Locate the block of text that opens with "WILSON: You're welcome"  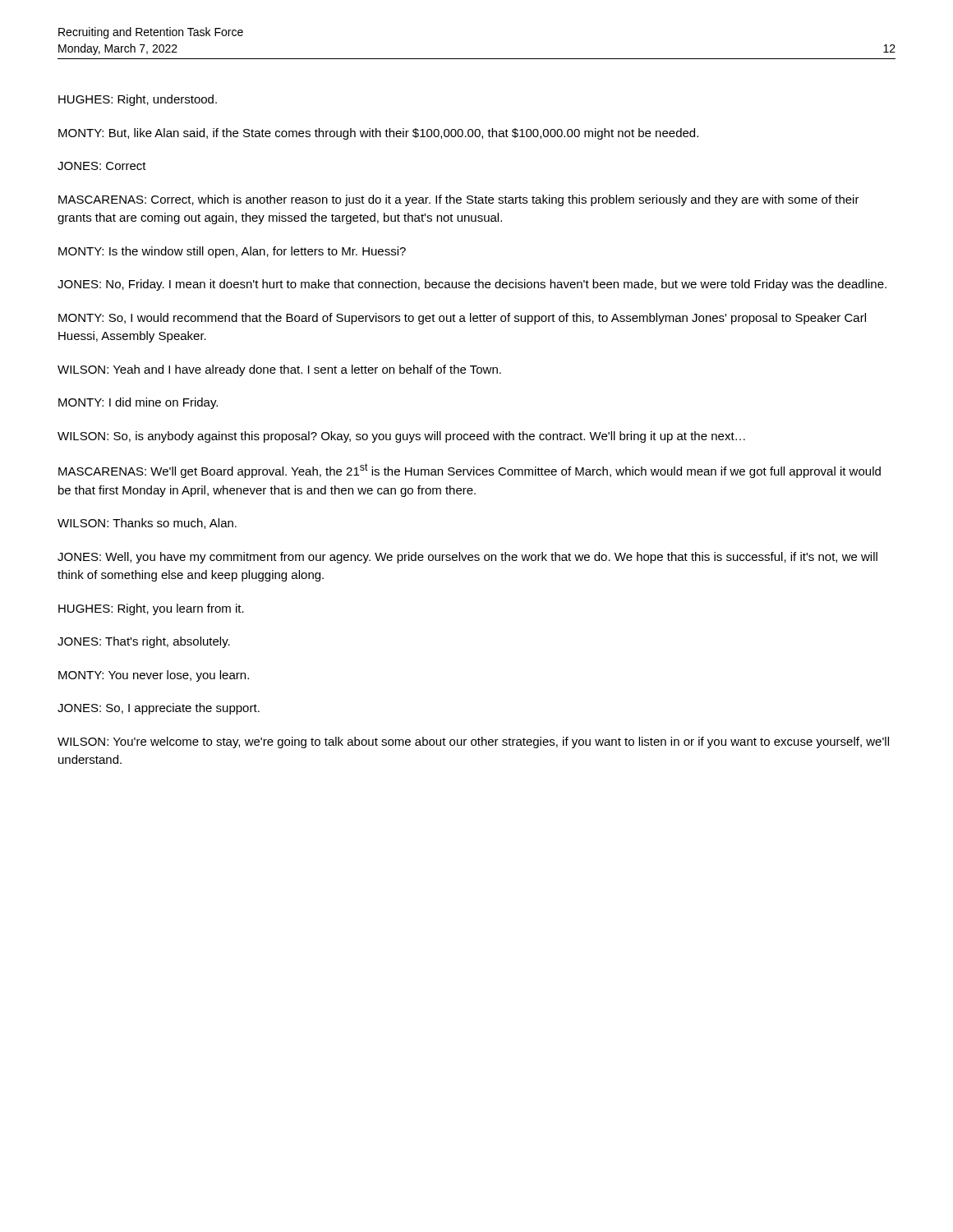[474, 750]
